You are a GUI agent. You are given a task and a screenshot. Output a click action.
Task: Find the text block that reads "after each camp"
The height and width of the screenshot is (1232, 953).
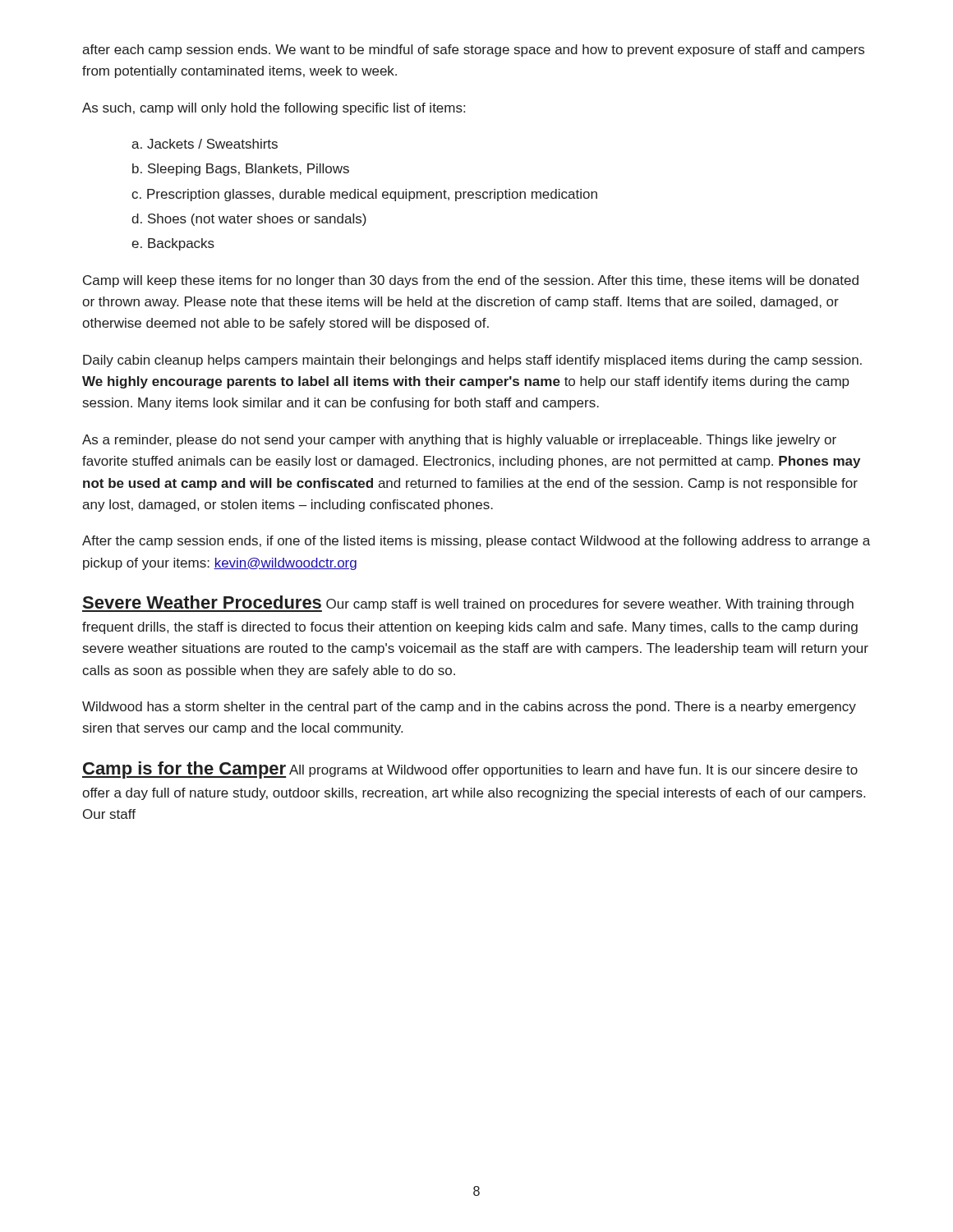[476, 61]
